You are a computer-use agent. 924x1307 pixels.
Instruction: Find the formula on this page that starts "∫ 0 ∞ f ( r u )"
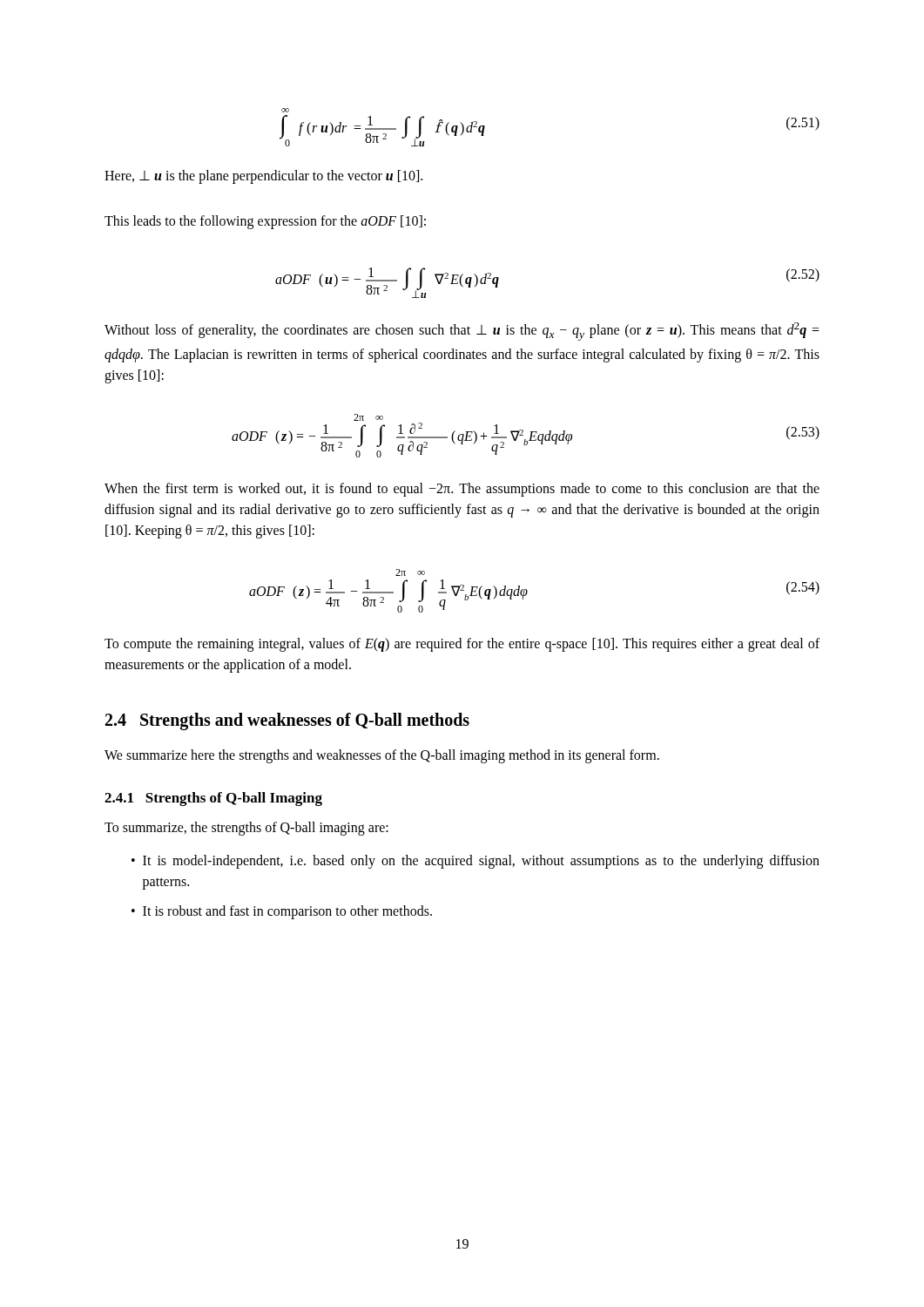click(285, 110)
